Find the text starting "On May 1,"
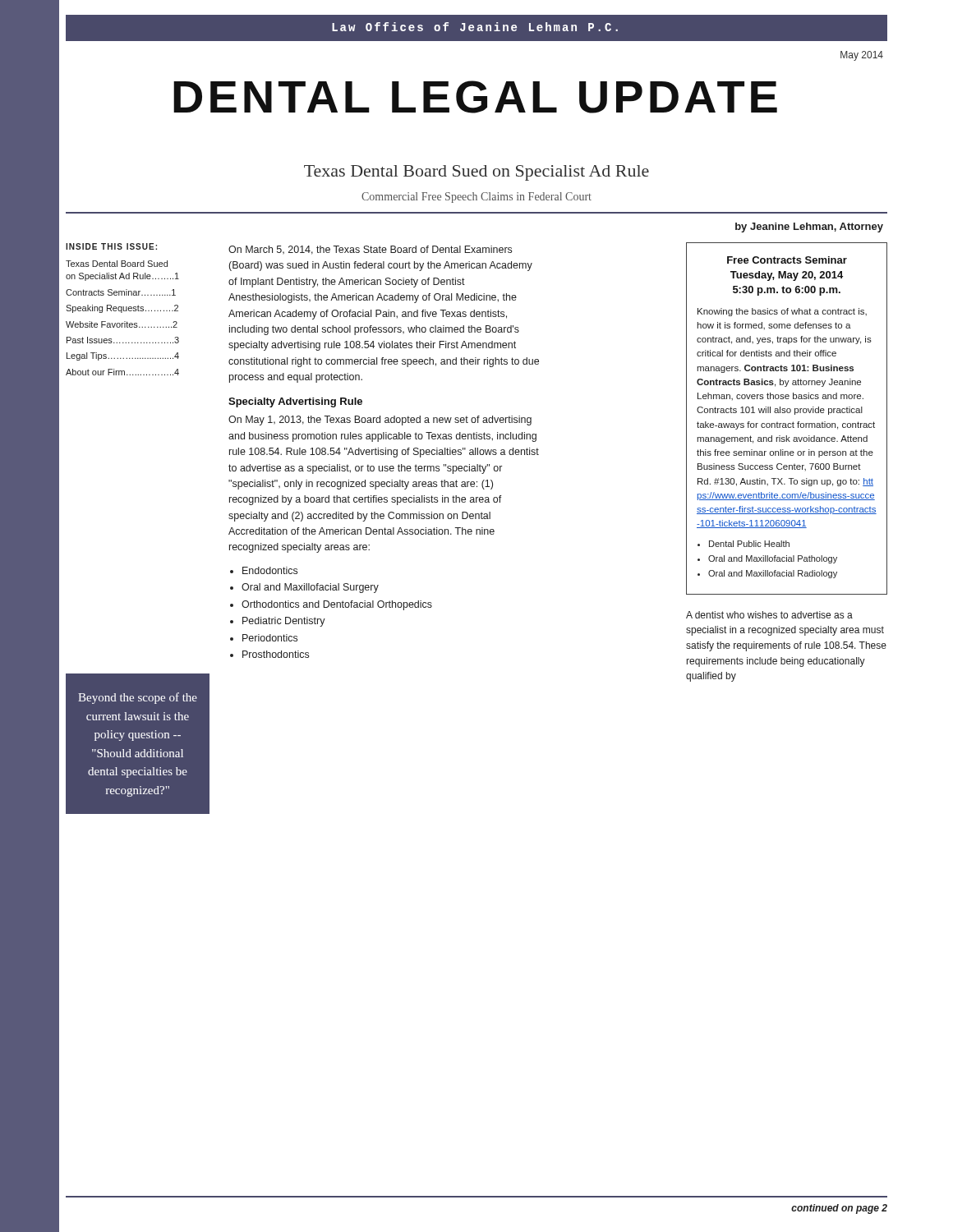953x1232 pixels. 384,484
